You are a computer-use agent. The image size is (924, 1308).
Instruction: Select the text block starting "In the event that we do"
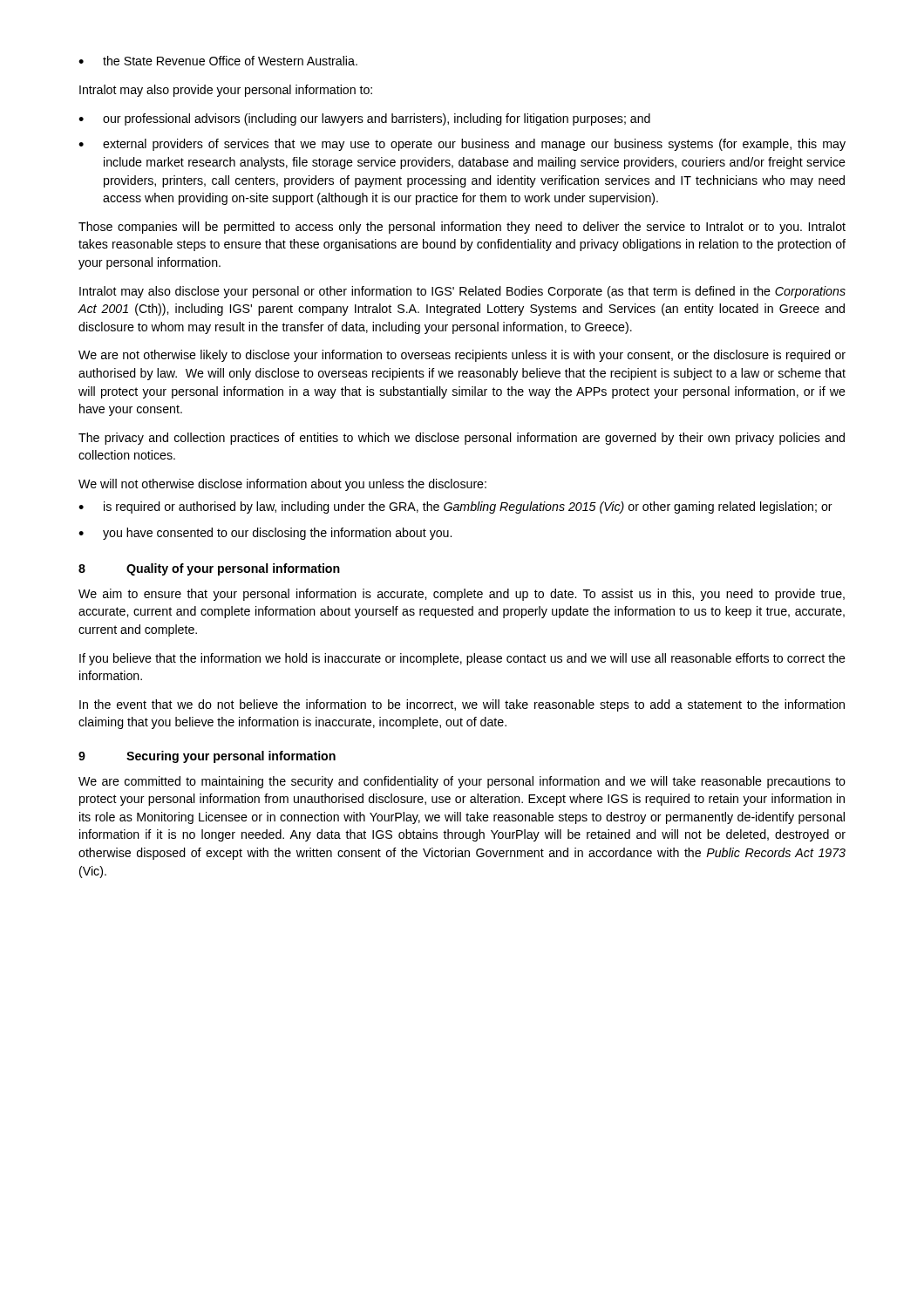[462, 713]
